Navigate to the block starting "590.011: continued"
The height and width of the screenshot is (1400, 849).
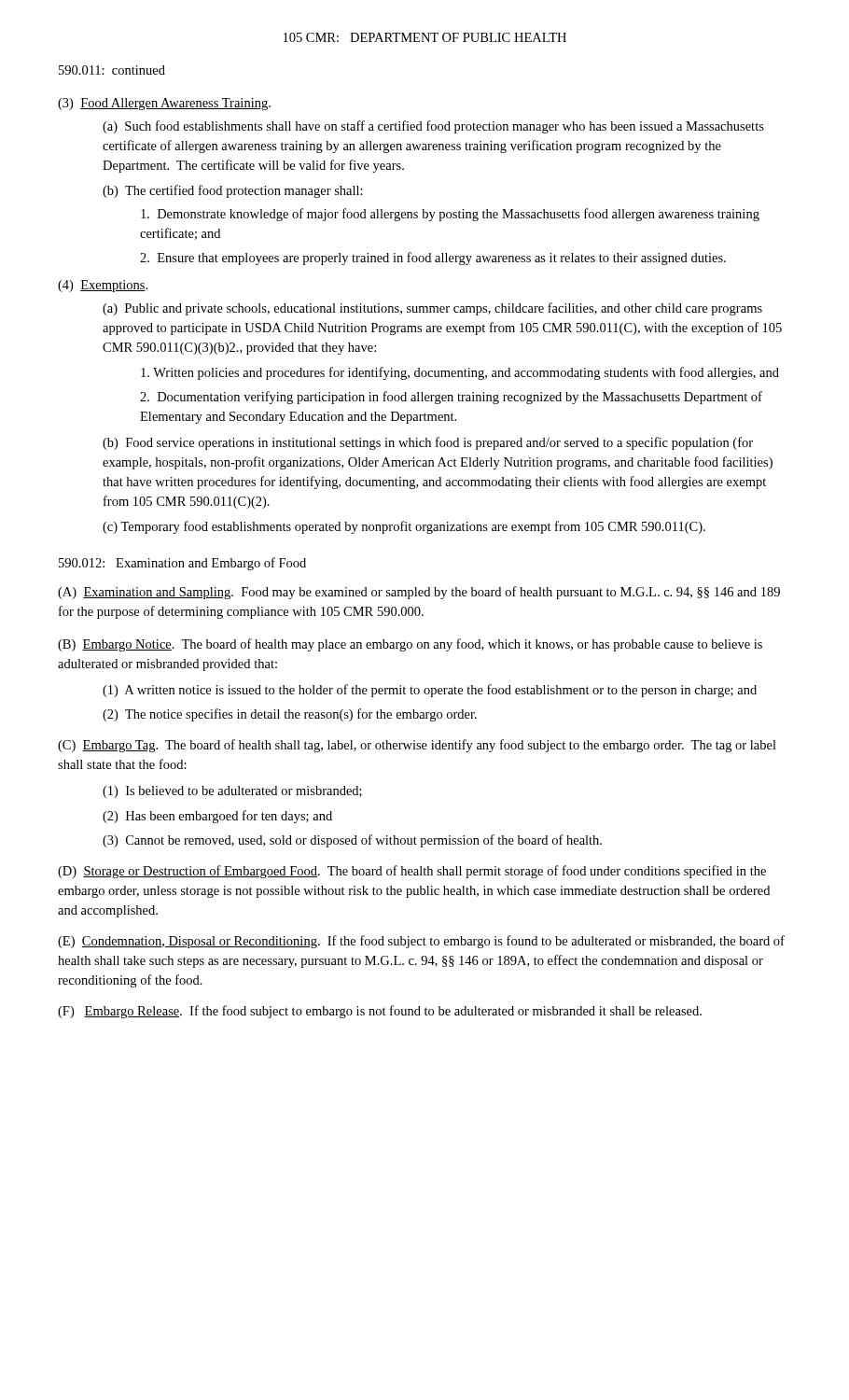(112, 70)
